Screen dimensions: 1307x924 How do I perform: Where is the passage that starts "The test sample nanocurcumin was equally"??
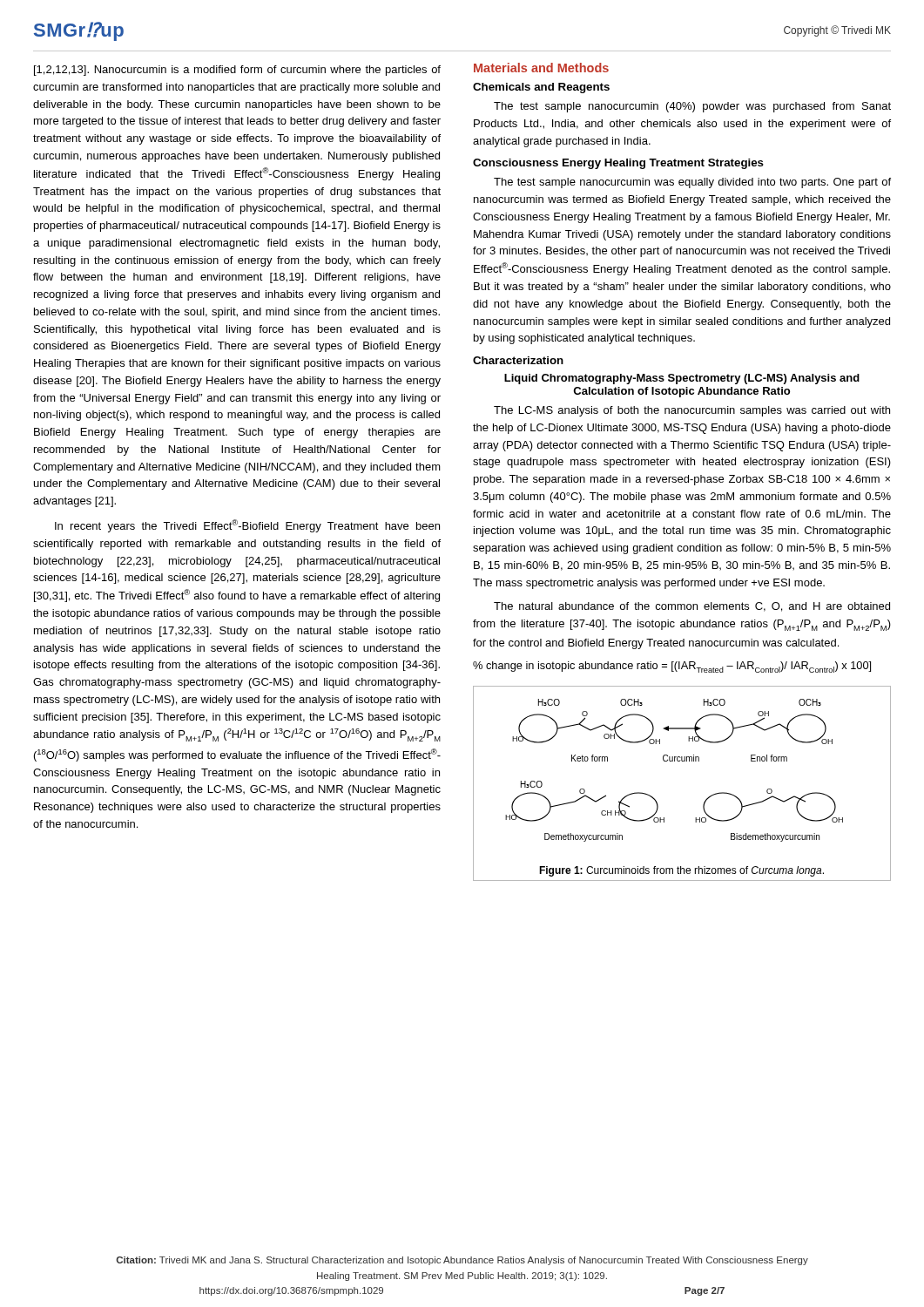(x=682, y=260)
